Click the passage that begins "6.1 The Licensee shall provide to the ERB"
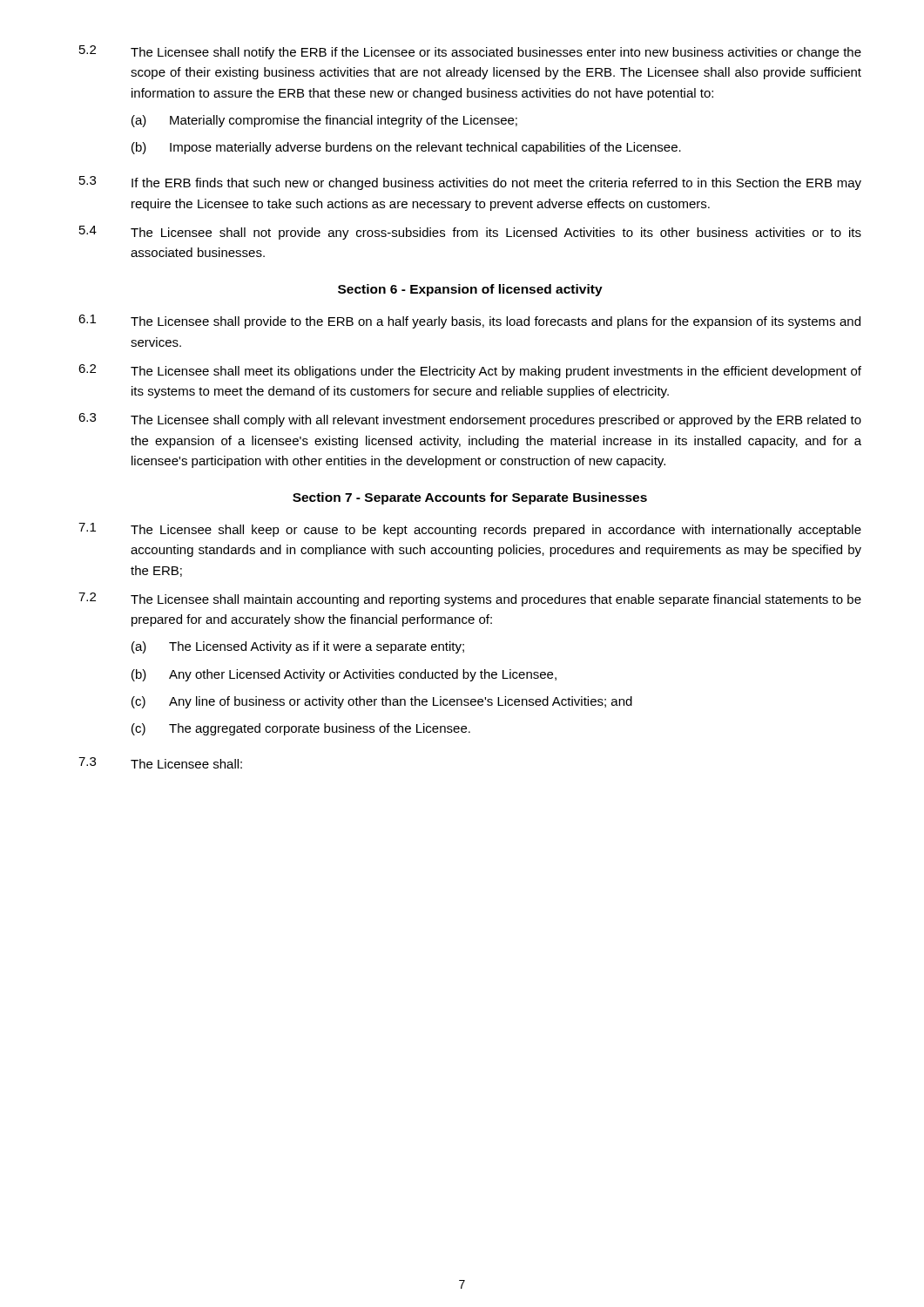 click(x=470, y=332)
